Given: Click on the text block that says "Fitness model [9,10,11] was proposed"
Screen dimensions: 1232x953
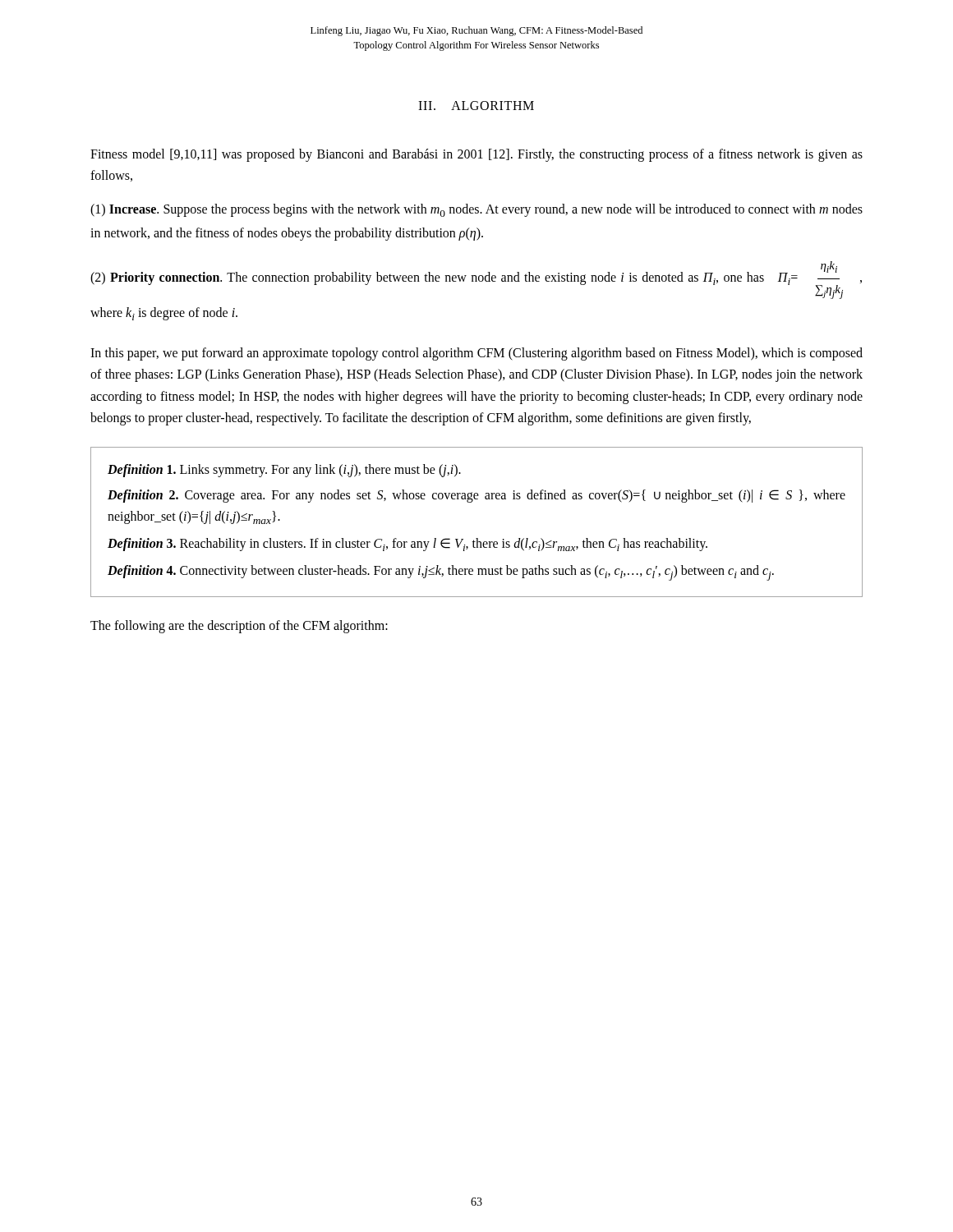Looking at the screenshot, I should (x=476, y=165).
